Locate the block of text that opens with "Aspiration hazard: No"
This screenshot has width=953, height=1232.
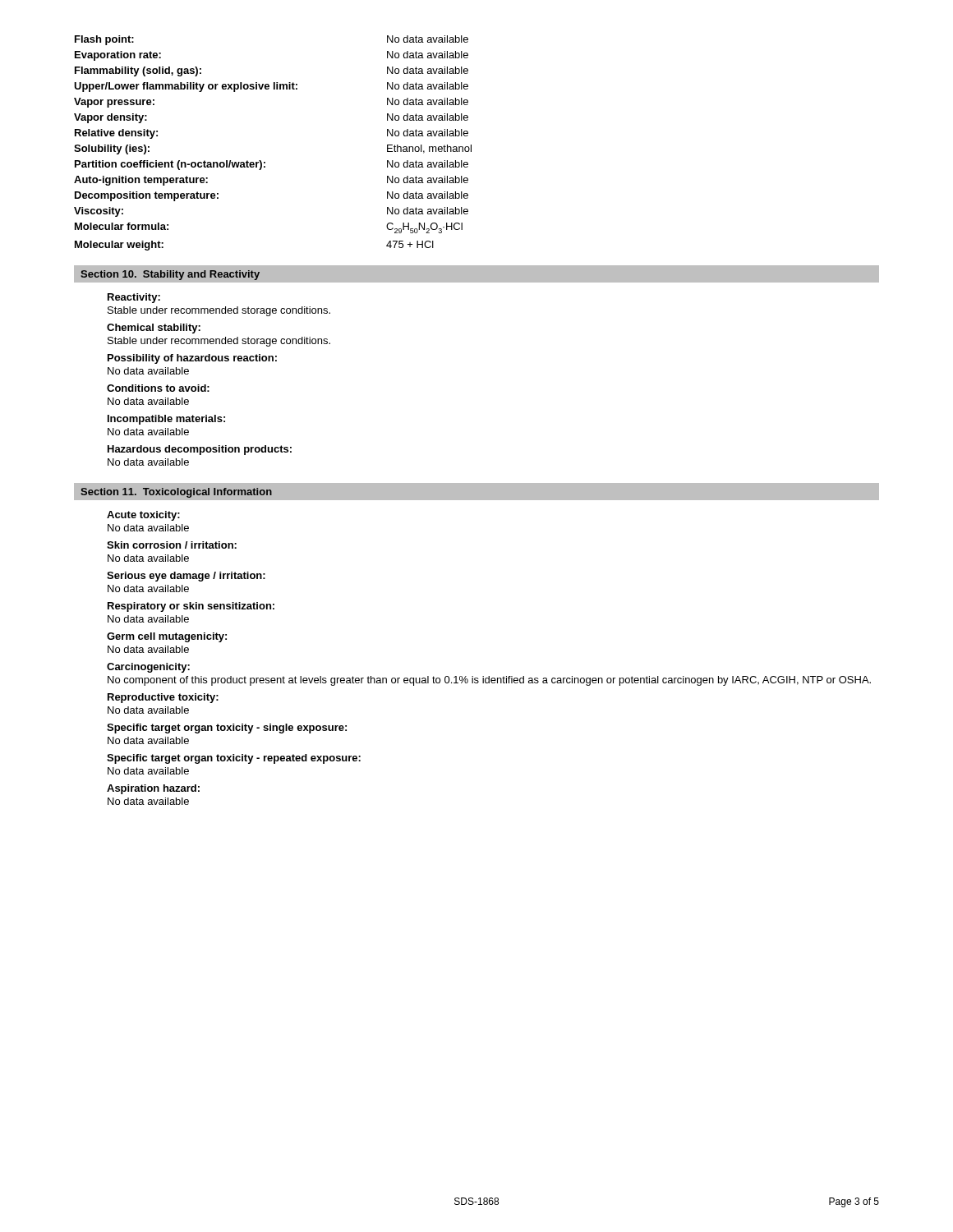(153, 789)
